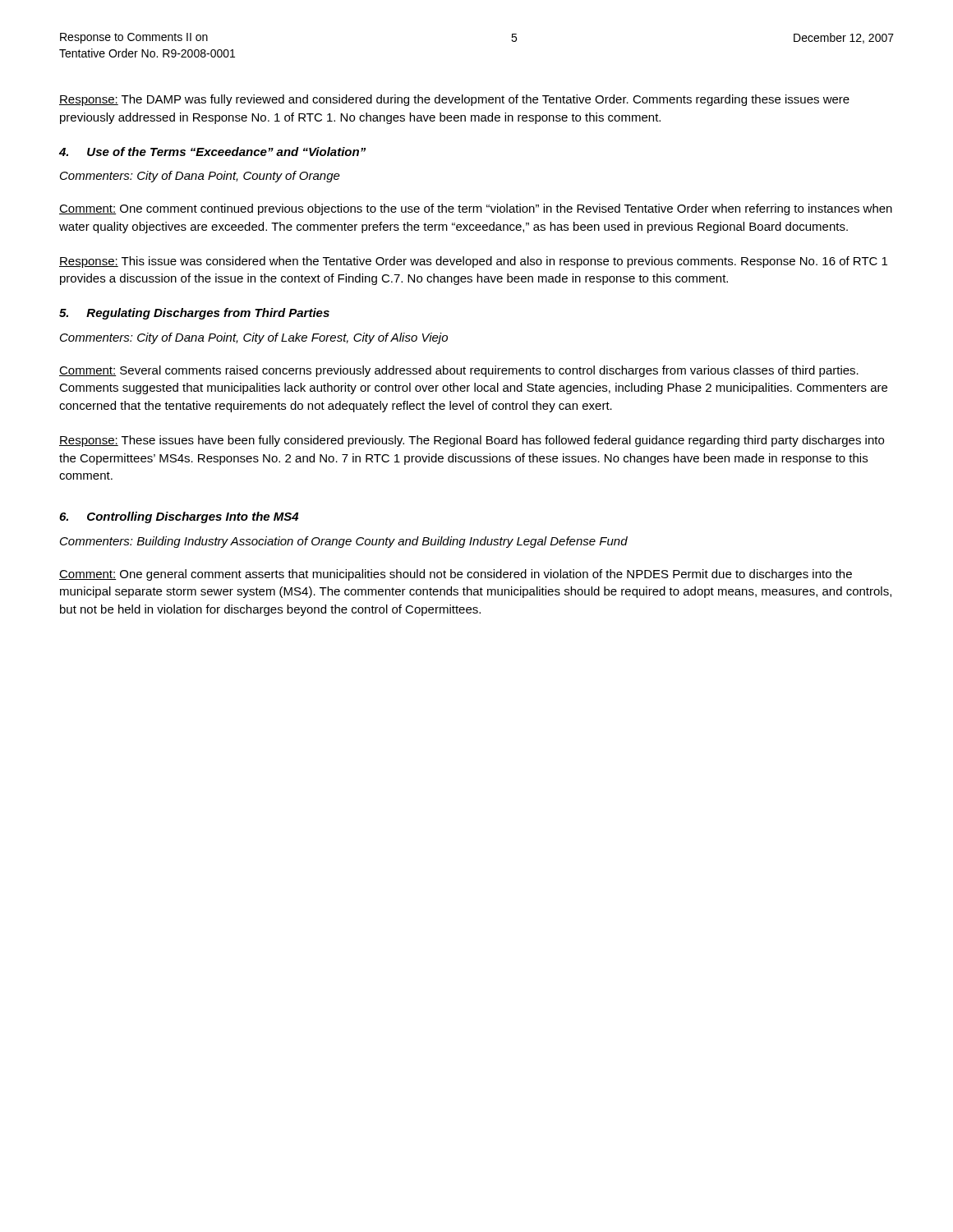Image resolution: width=953 pixels, height=1232 pixels.
Task: Locate the section header that says "6. Controlling Discharges"
Action: pos(179,517)
